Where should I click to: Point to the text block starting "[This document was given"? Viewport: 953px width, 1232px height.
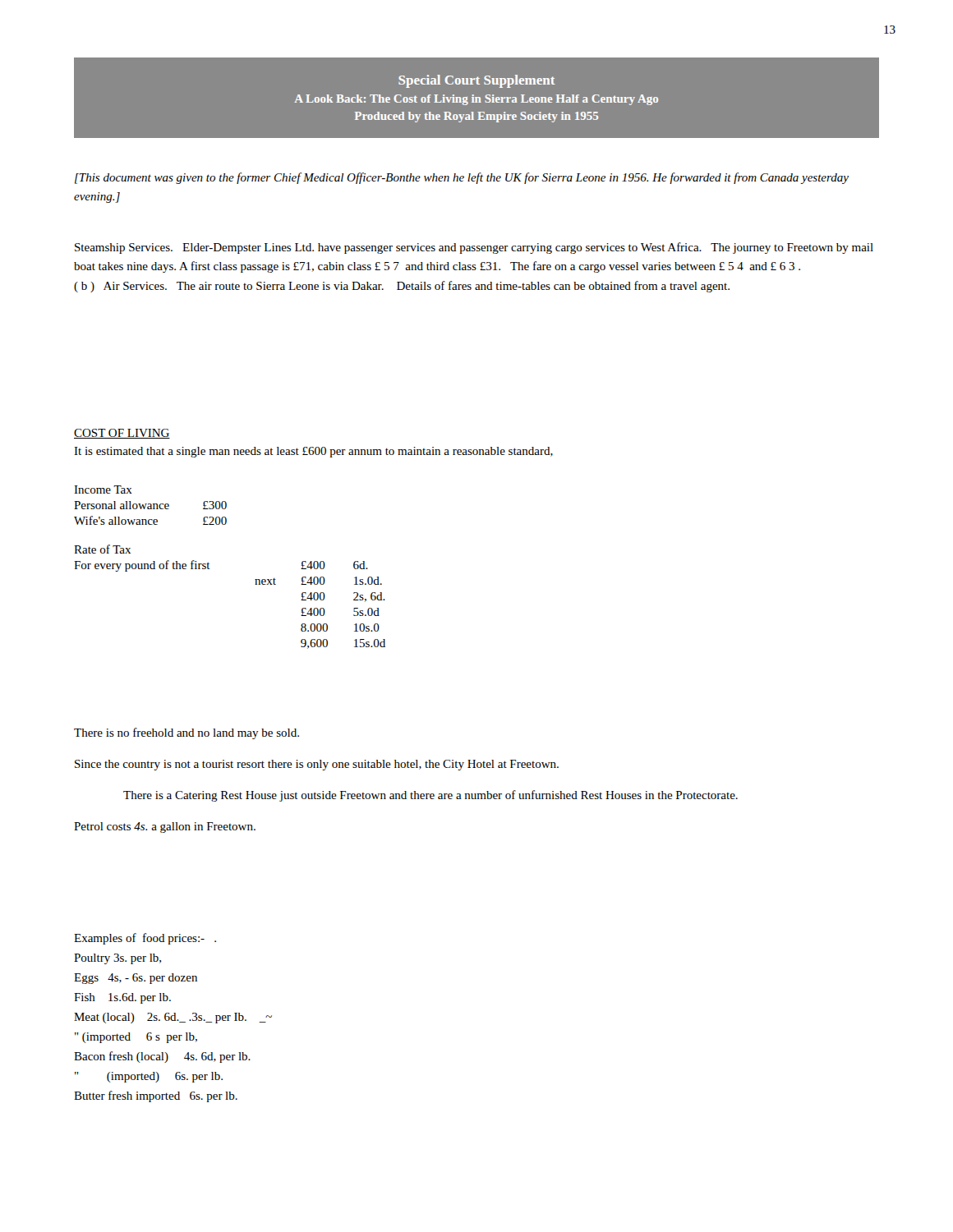(461, 187)
